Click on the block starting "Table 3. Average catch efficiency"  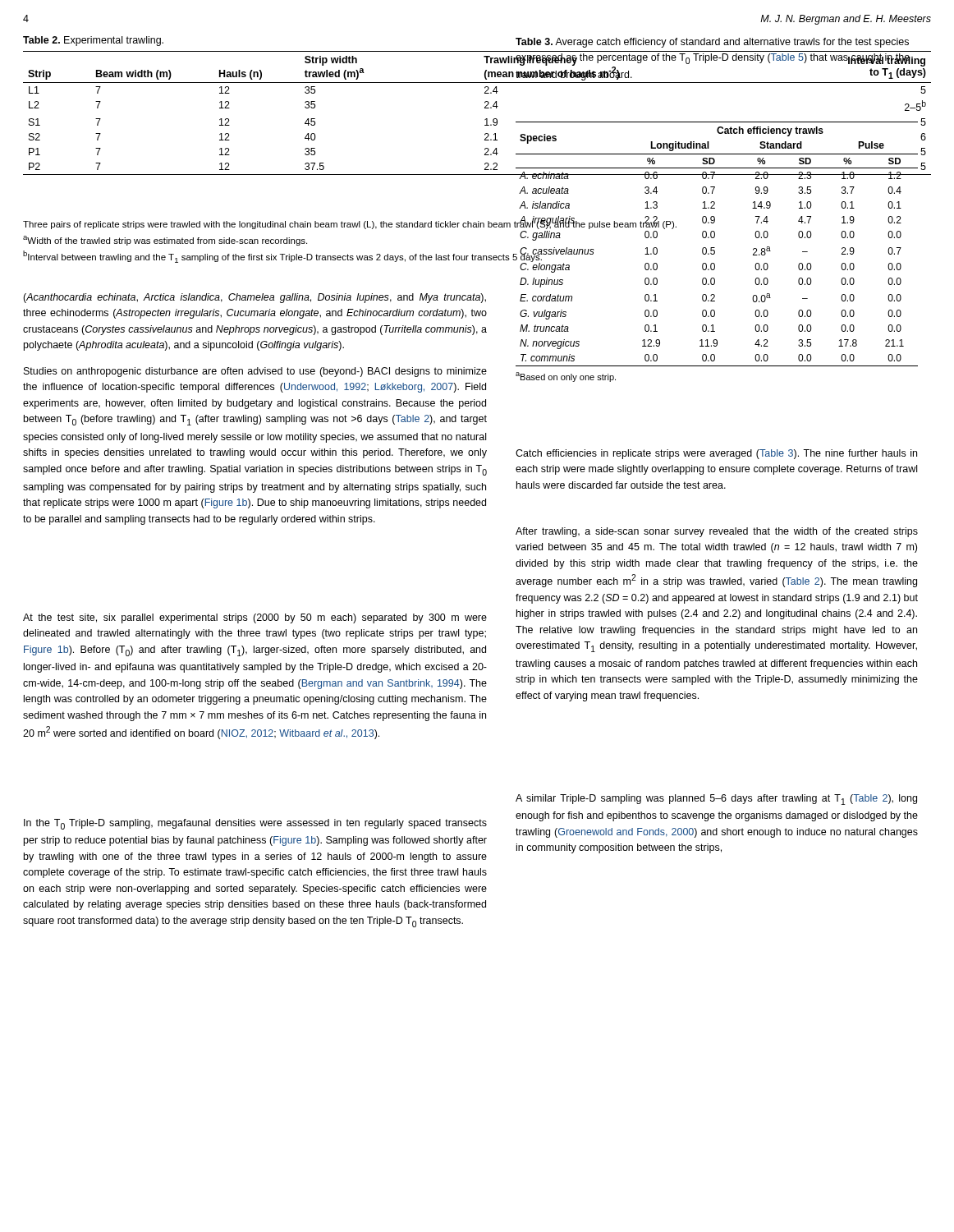coord(713,58)
